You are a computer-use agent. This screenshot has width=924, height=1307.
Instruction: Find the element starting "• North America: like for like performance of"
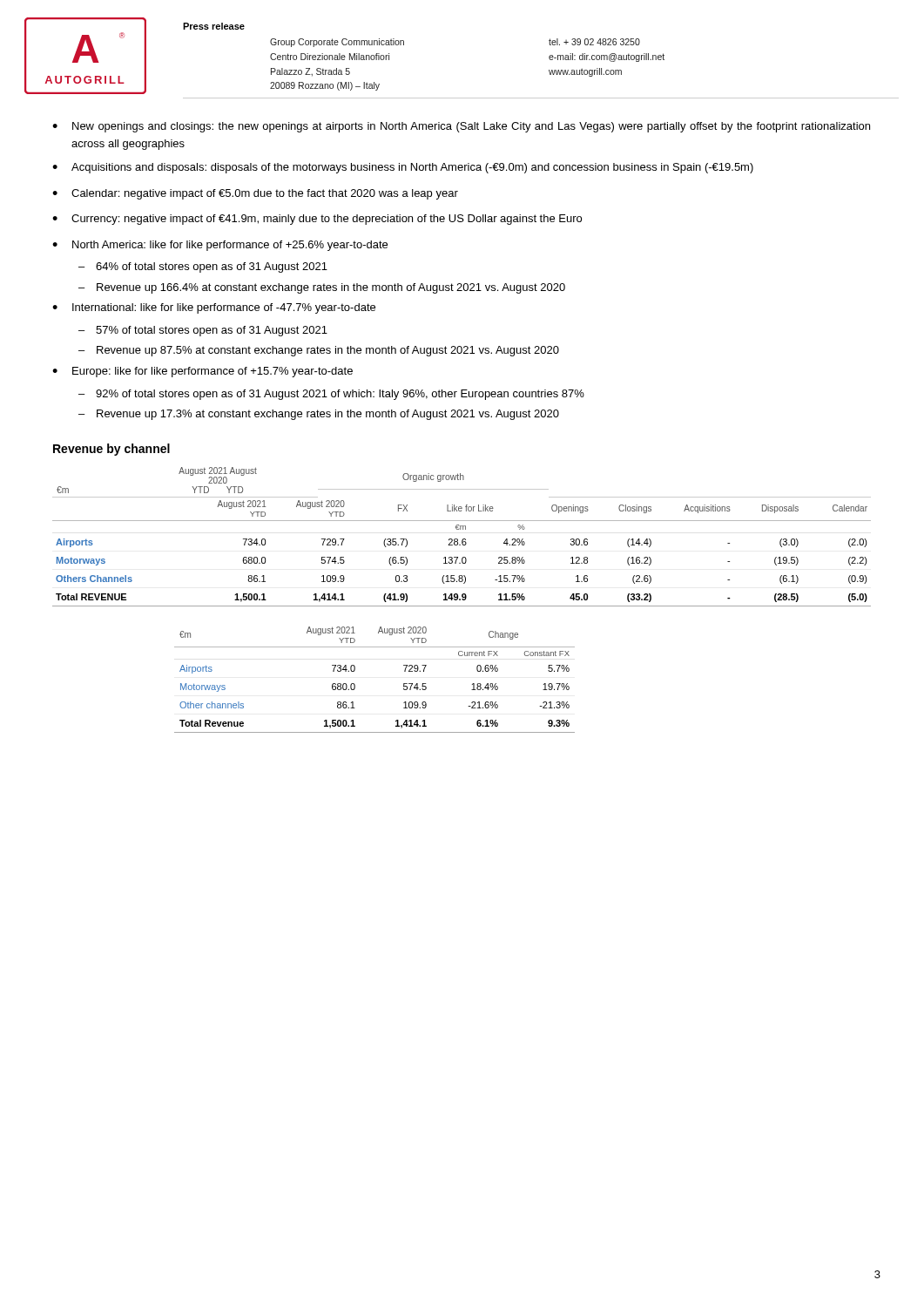click(x=220, y=246)
